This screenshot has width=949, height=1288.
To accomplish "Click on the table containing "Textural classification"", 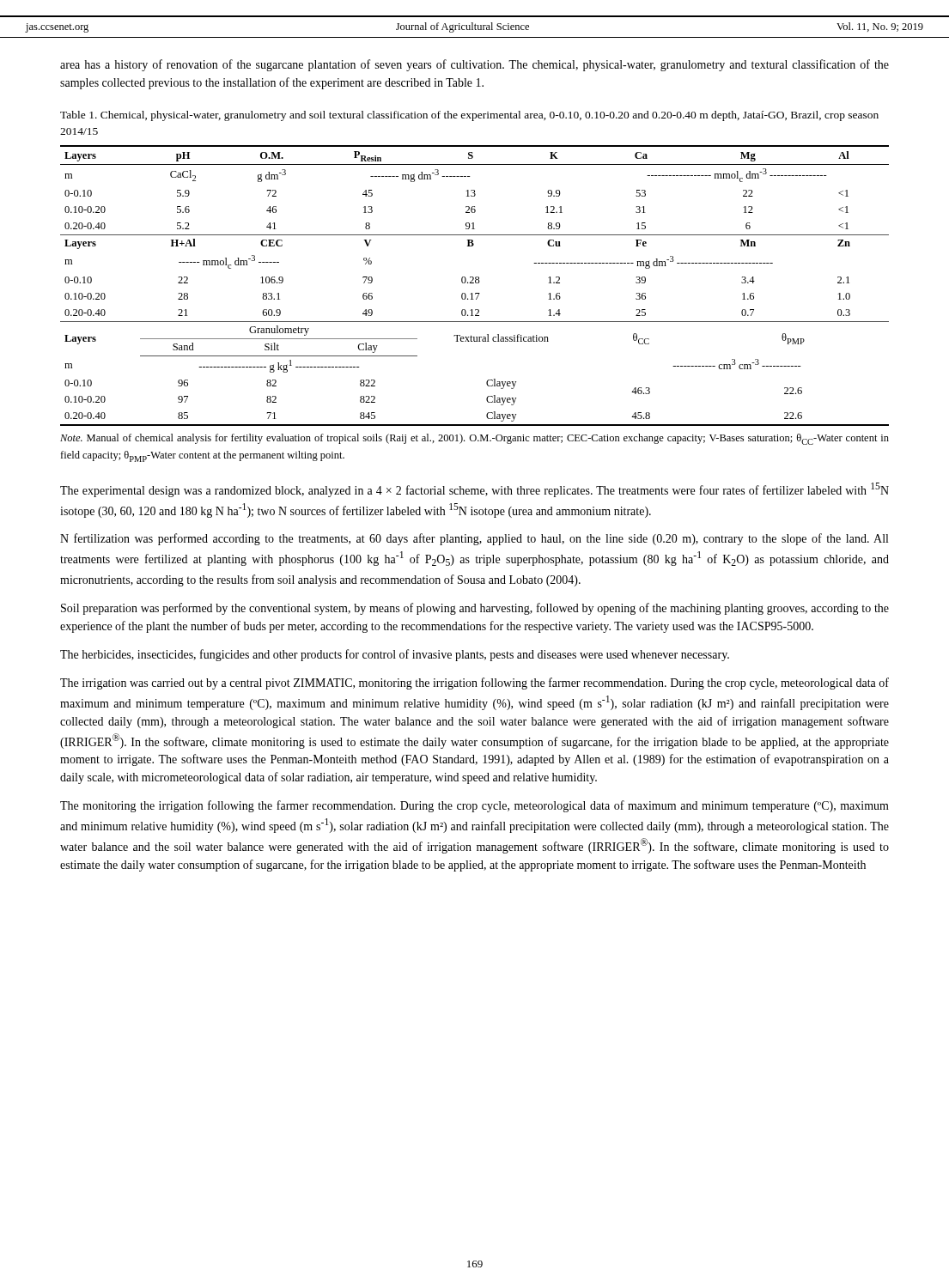I will coord(474,285).
